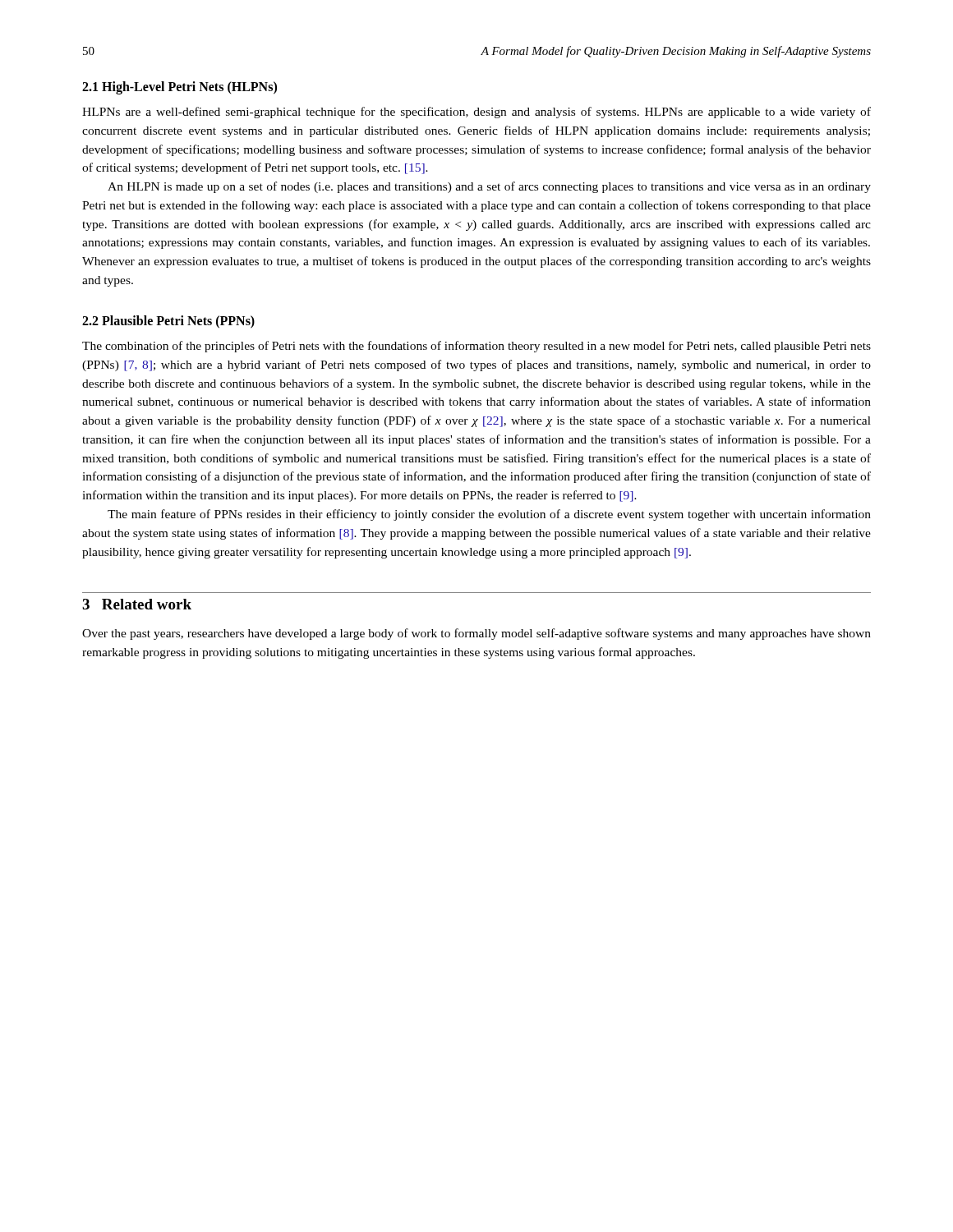Viewport: 953px width, 1232px height.
Task: Point to the region starting "2.1 High-Level Petri"
Action: tap(180, 86)
